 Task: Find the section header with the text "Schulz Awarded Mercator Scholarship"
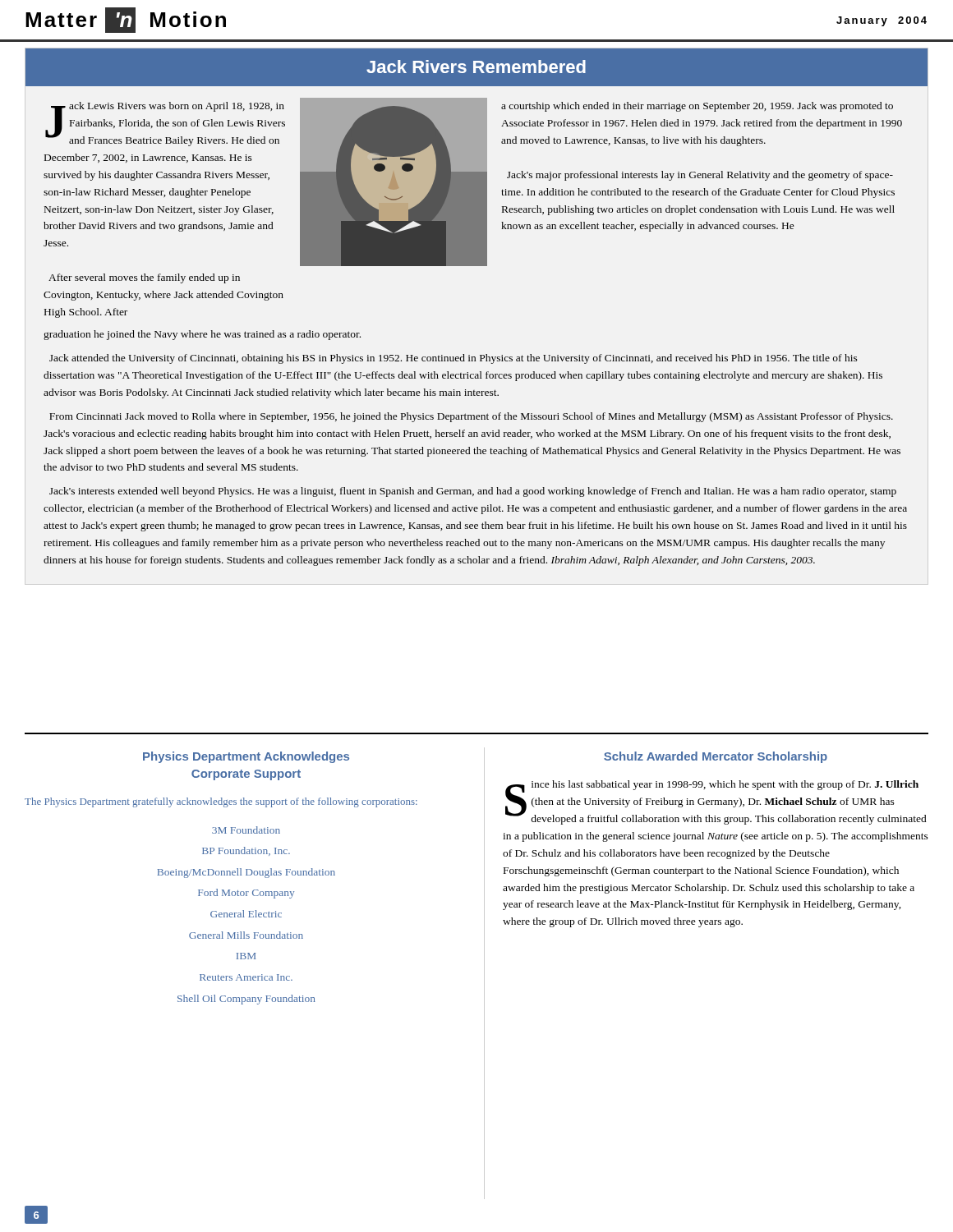point(716,756)
